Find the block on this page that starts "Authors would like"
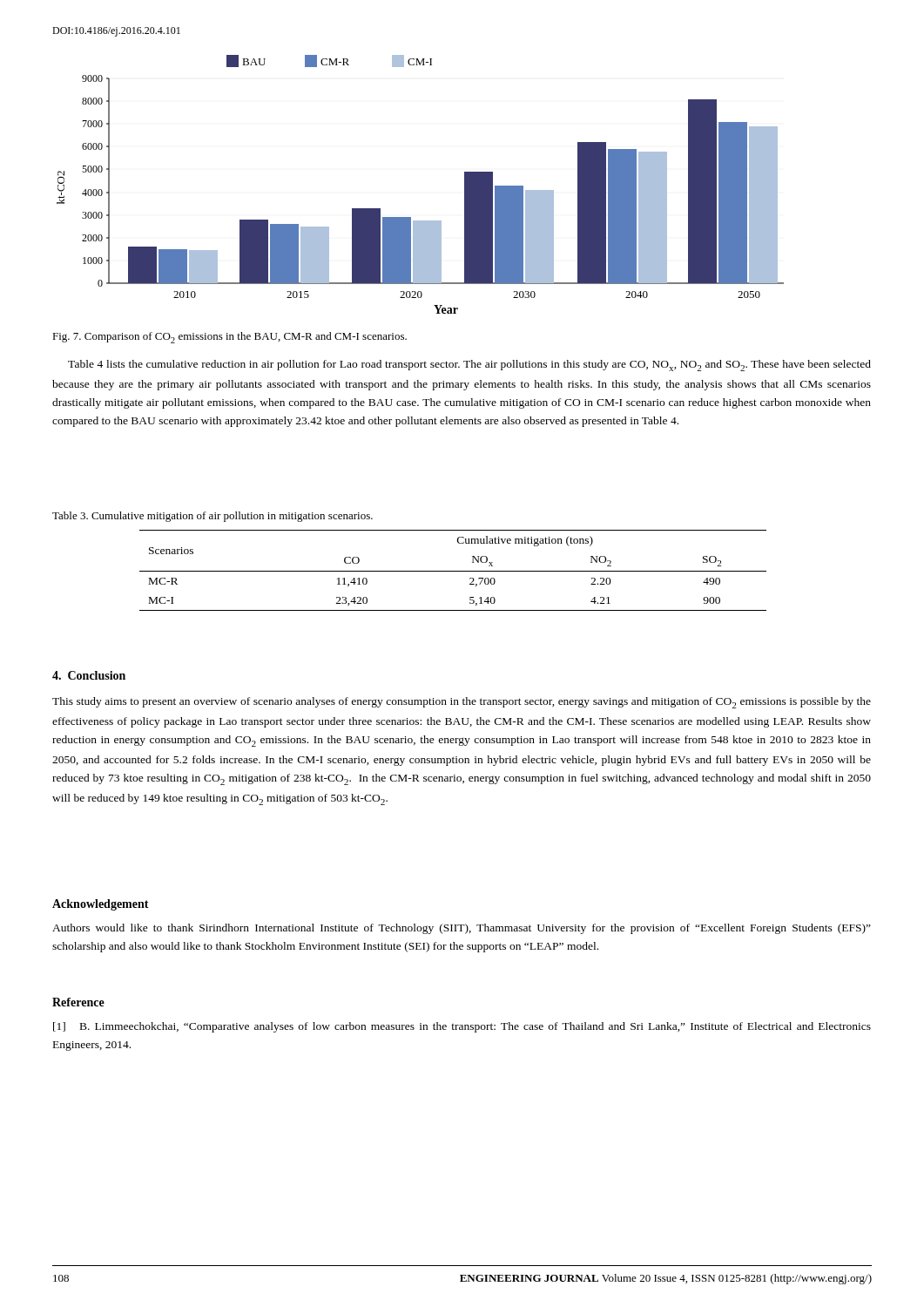 tap(462, 937)
